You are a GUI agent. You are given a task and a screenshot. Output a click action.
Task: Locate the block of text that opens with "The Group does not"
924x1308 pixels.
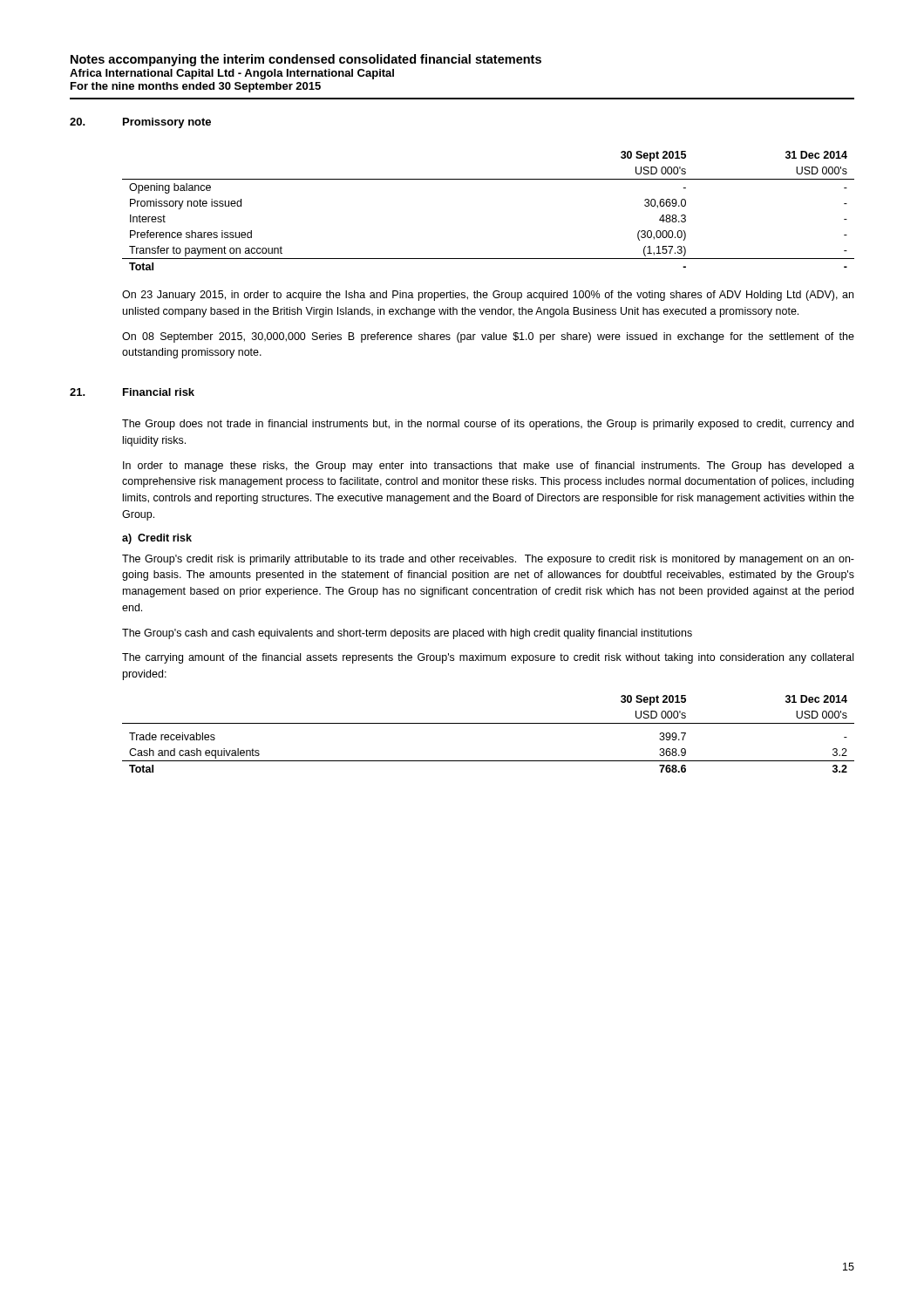click(x=488, y=432)
